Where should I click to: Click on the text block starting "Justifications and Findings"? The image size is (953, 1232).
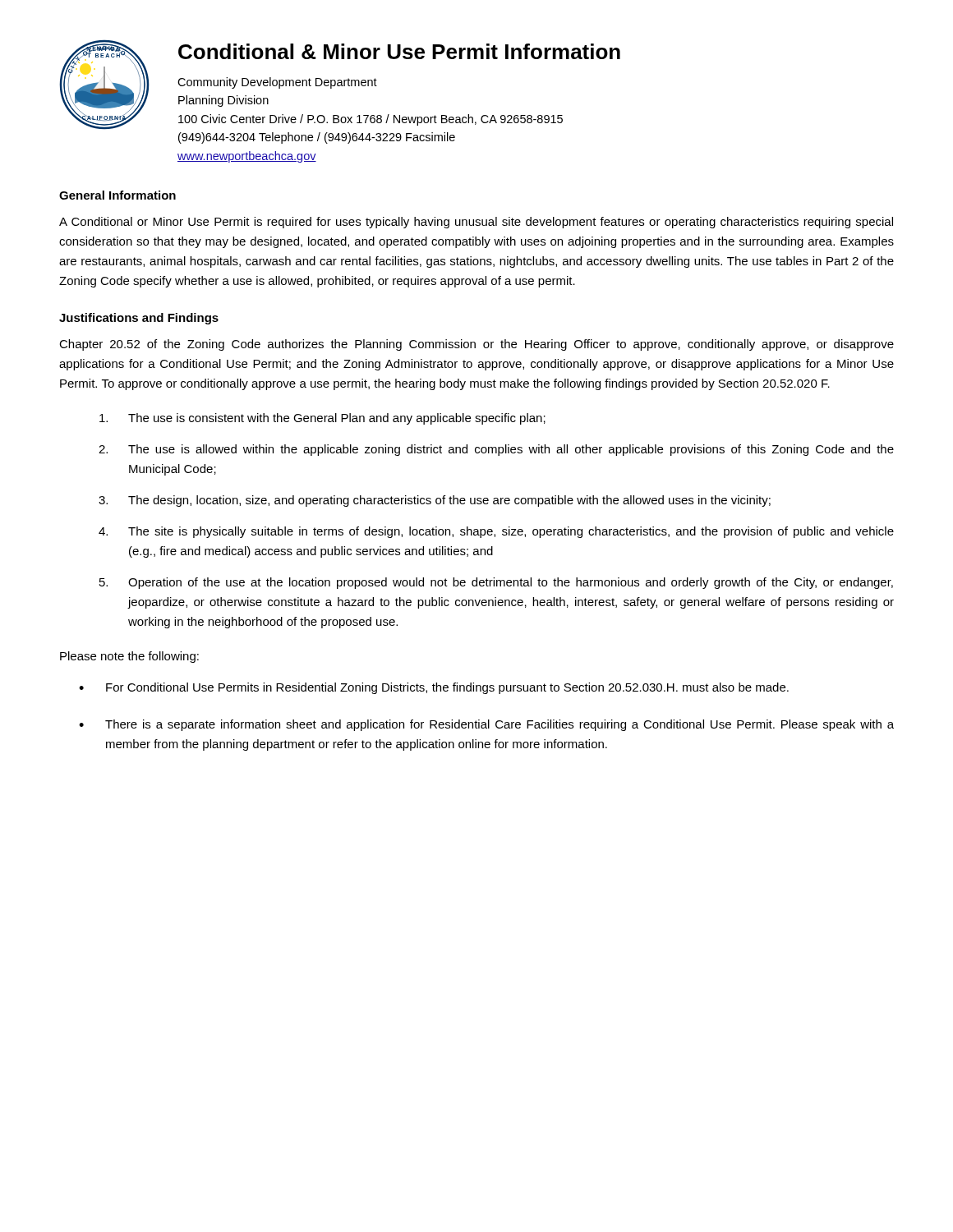(139, 318)
